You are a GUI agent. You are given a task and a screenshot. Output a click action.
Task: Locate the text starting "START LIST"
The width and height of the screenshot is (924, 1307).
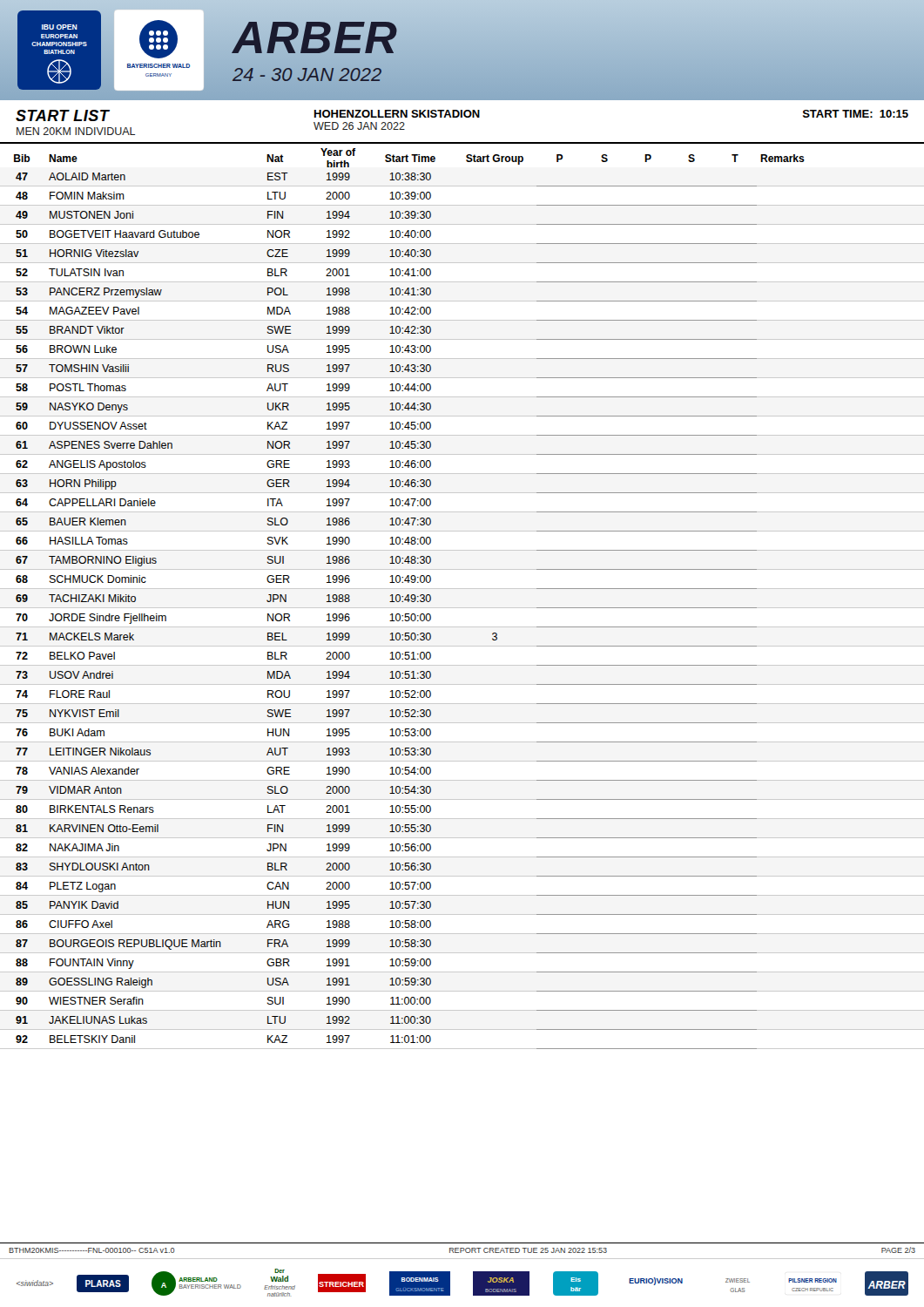point(62,116)
